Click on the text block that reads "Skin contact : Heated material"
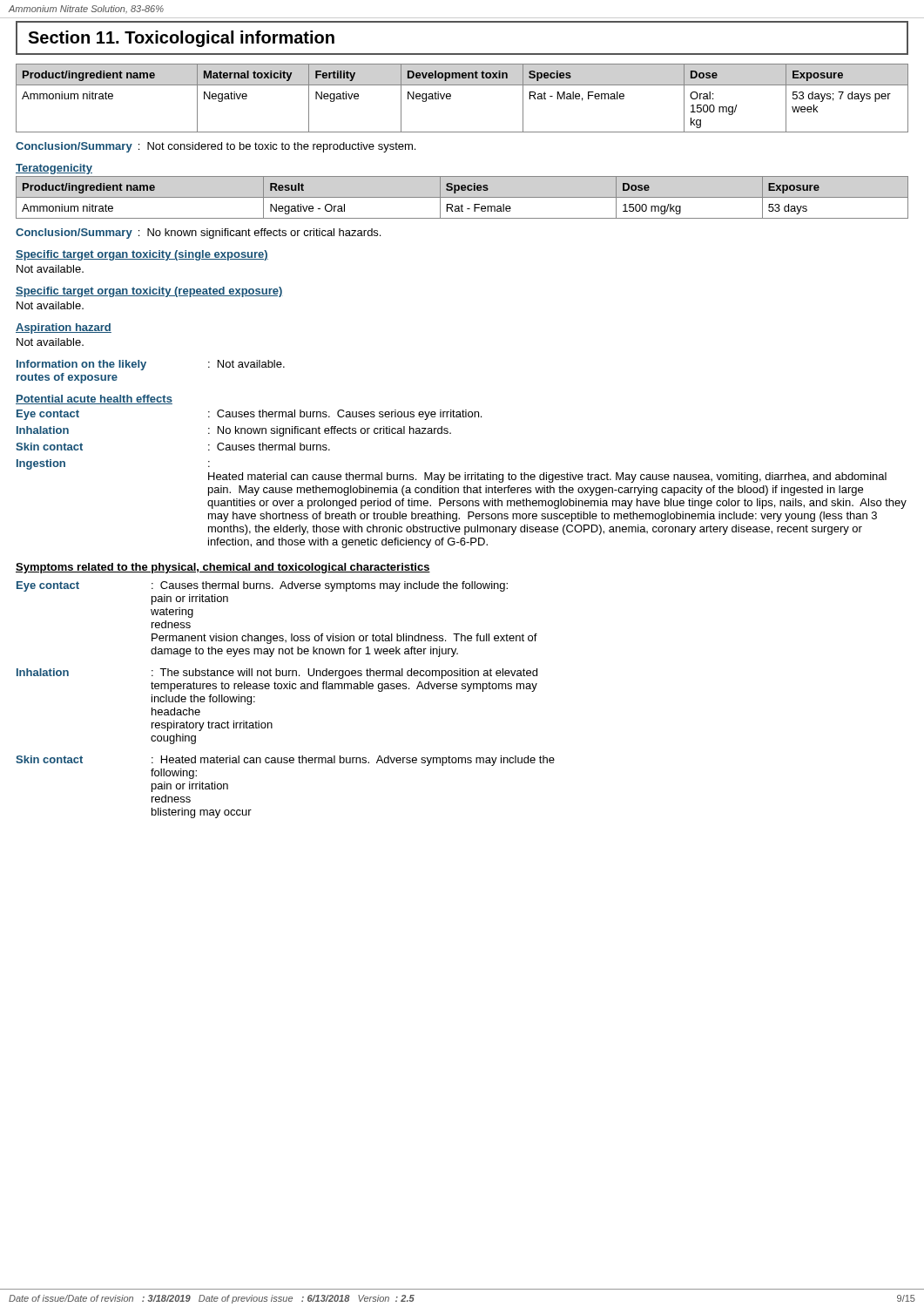This screenshot has height=1307, width=924. tap(285, 761)
